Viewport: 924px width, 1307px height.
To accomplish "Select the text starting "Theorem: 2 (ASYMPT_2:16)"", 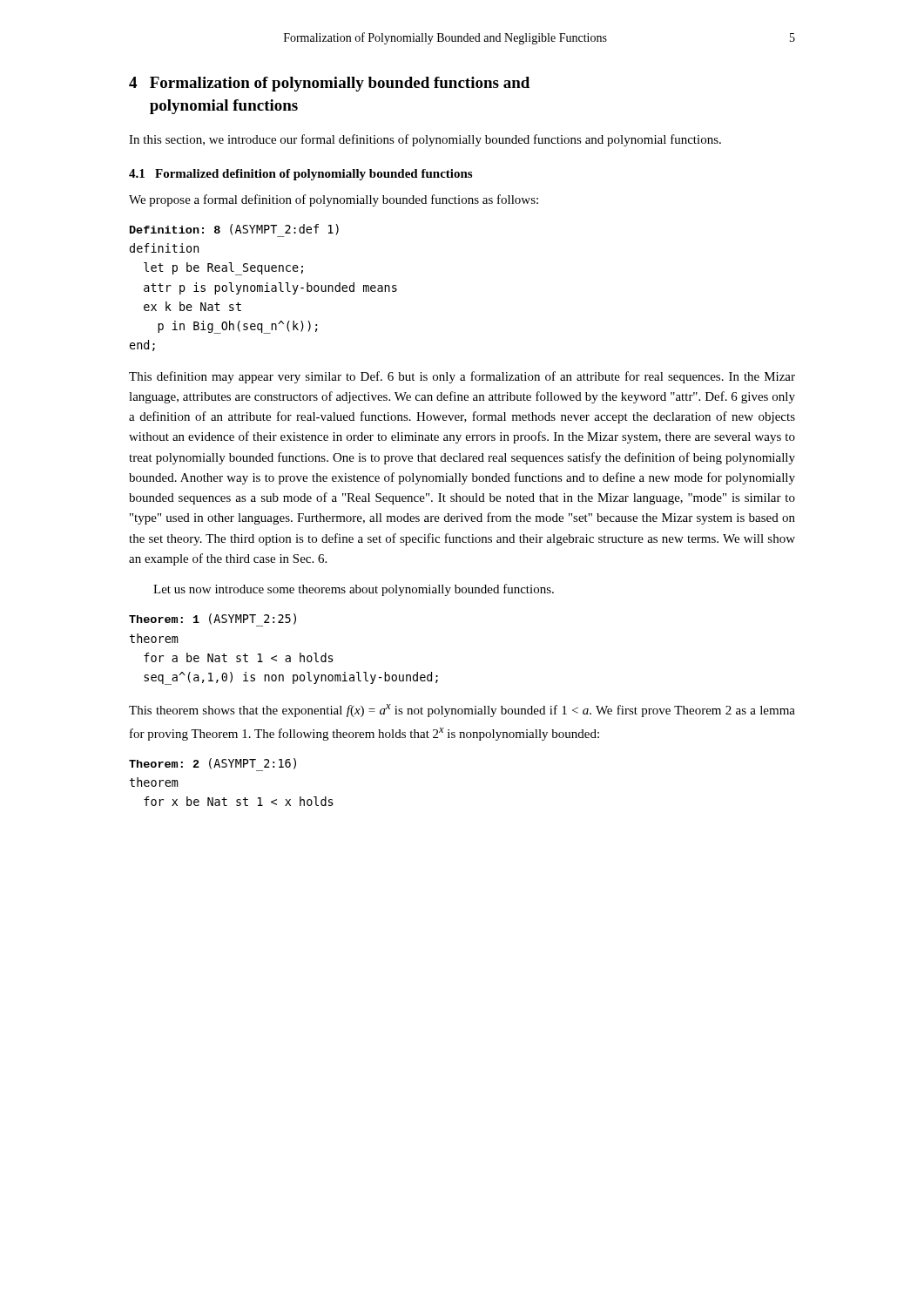I will click(x=212, y=765).
